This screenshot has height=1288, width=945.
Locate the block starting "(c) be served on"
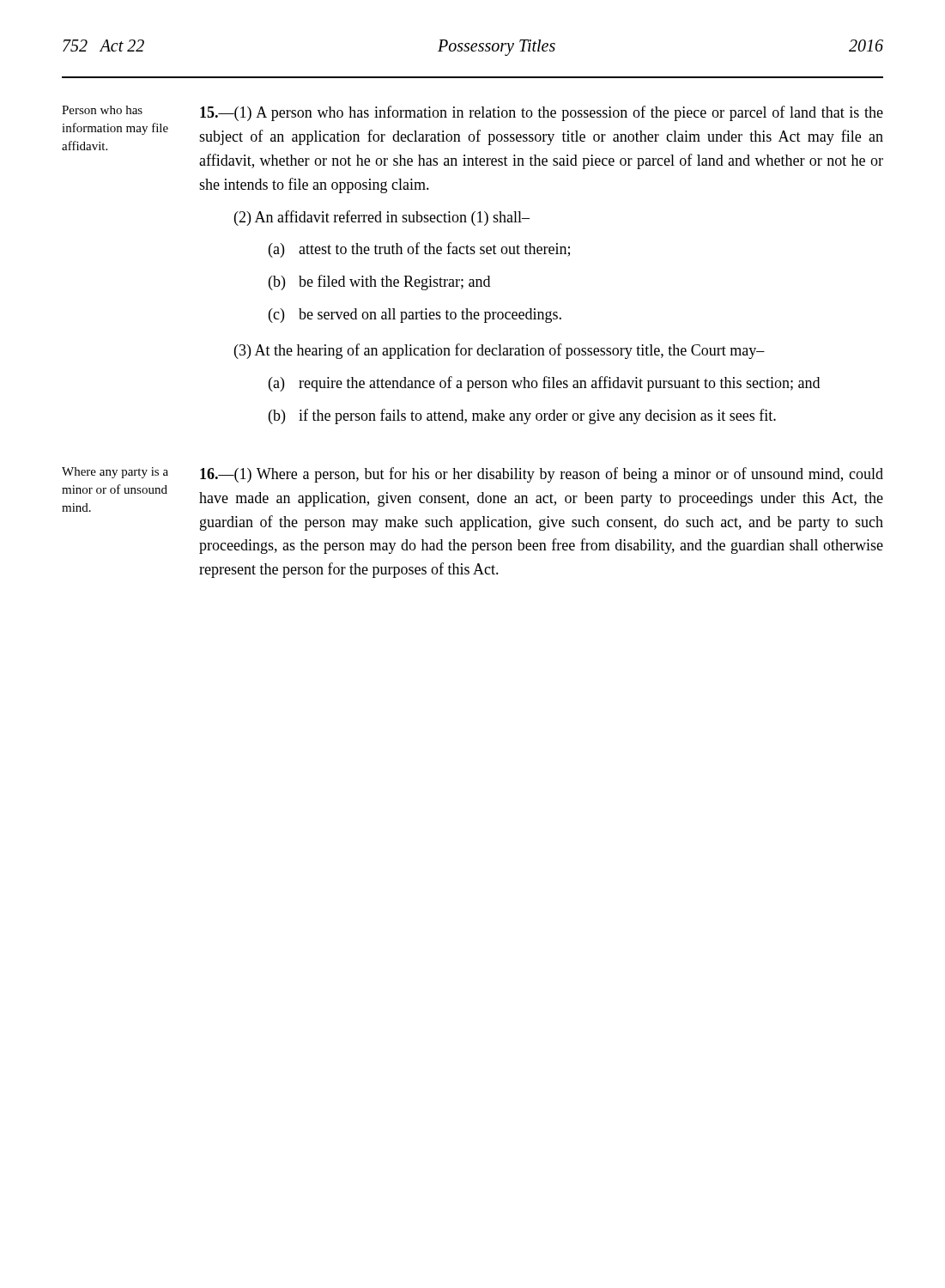coord(415,316)
